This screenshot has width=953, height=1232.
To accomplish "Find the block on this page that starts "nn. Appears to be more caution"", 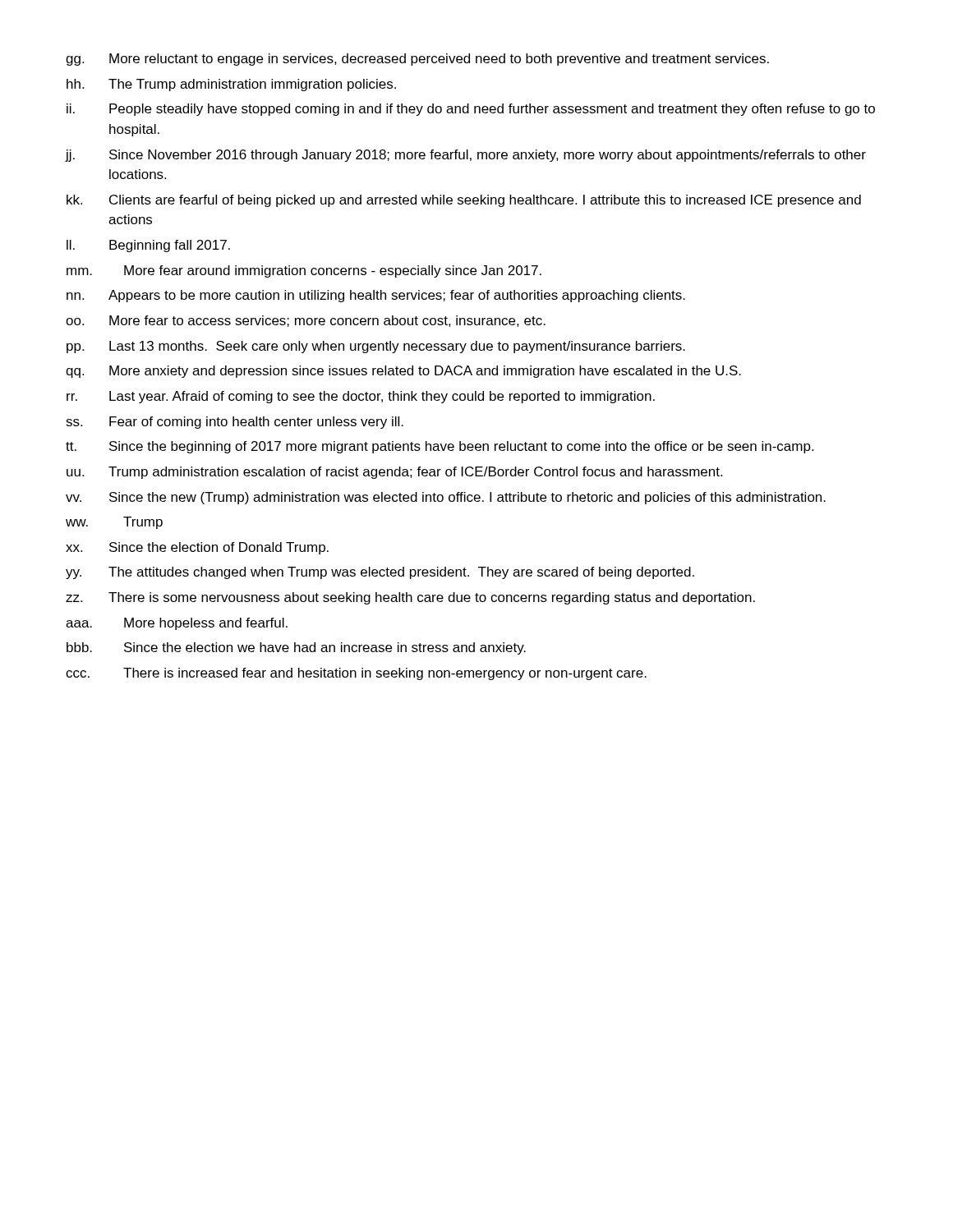I will point(476,296).
